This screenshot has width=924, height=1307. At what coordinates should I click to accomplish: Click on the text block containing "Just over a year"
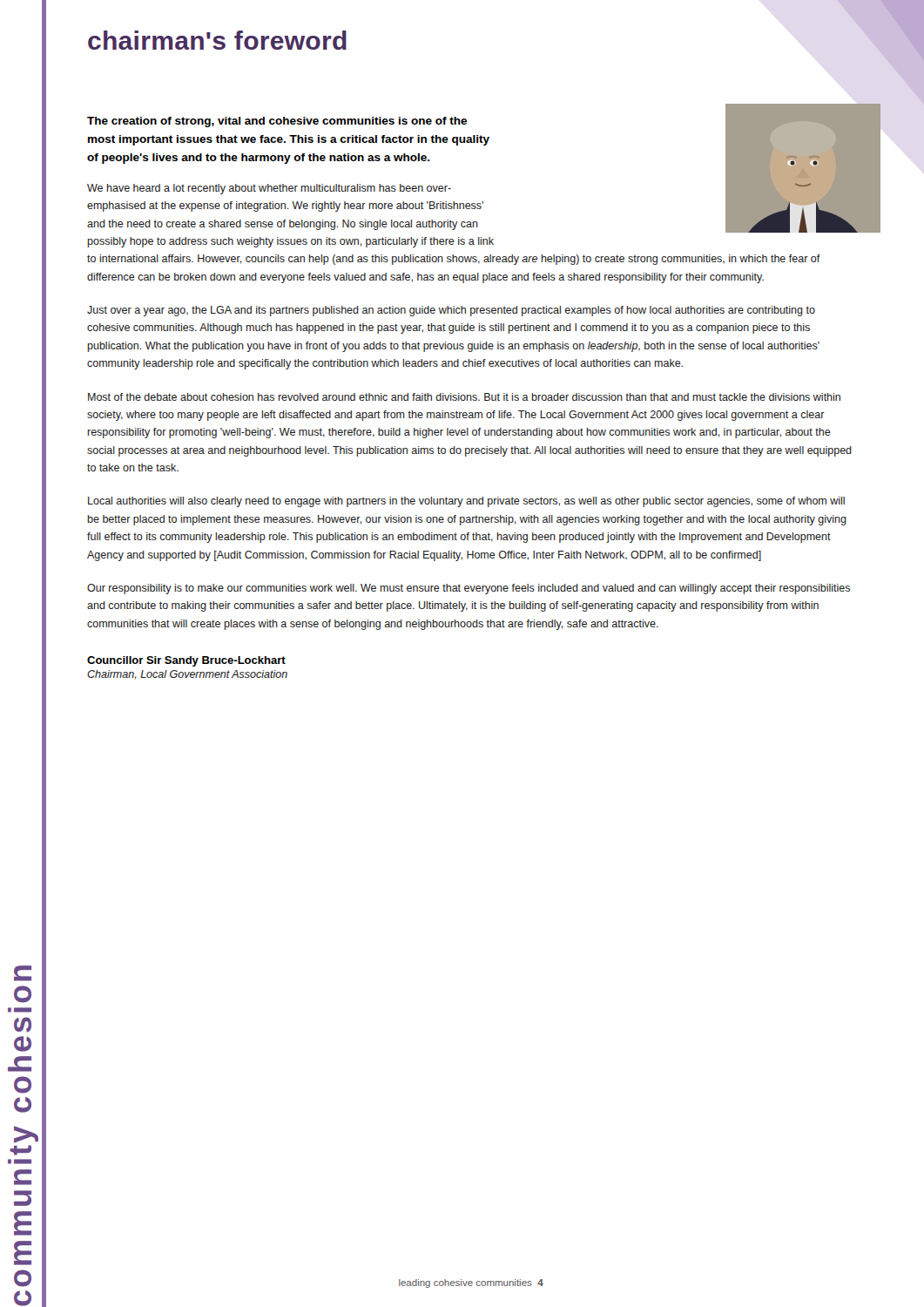453,337
